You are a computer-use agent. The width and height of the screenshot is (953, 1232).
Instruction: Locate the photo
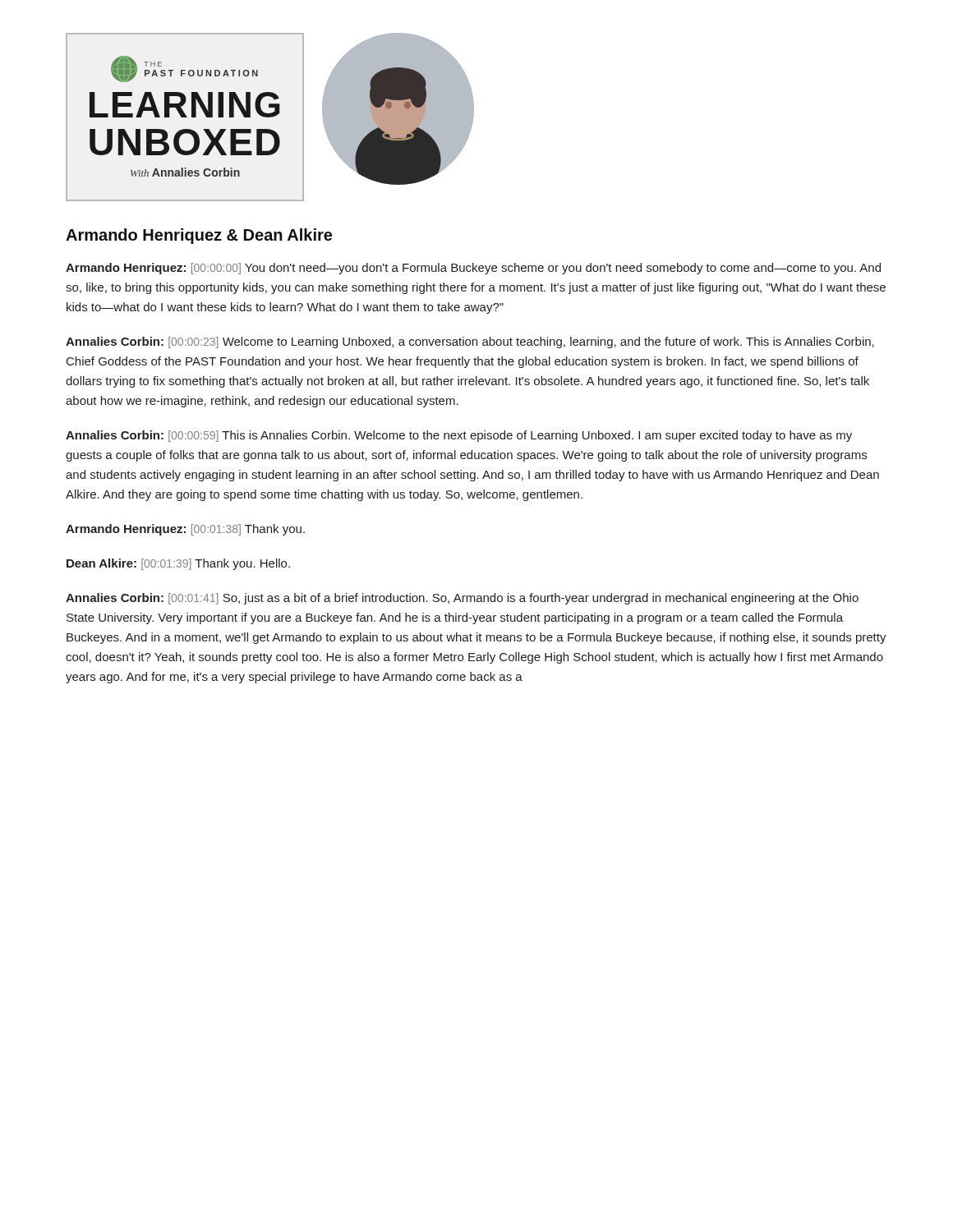[x=398, y=109]
